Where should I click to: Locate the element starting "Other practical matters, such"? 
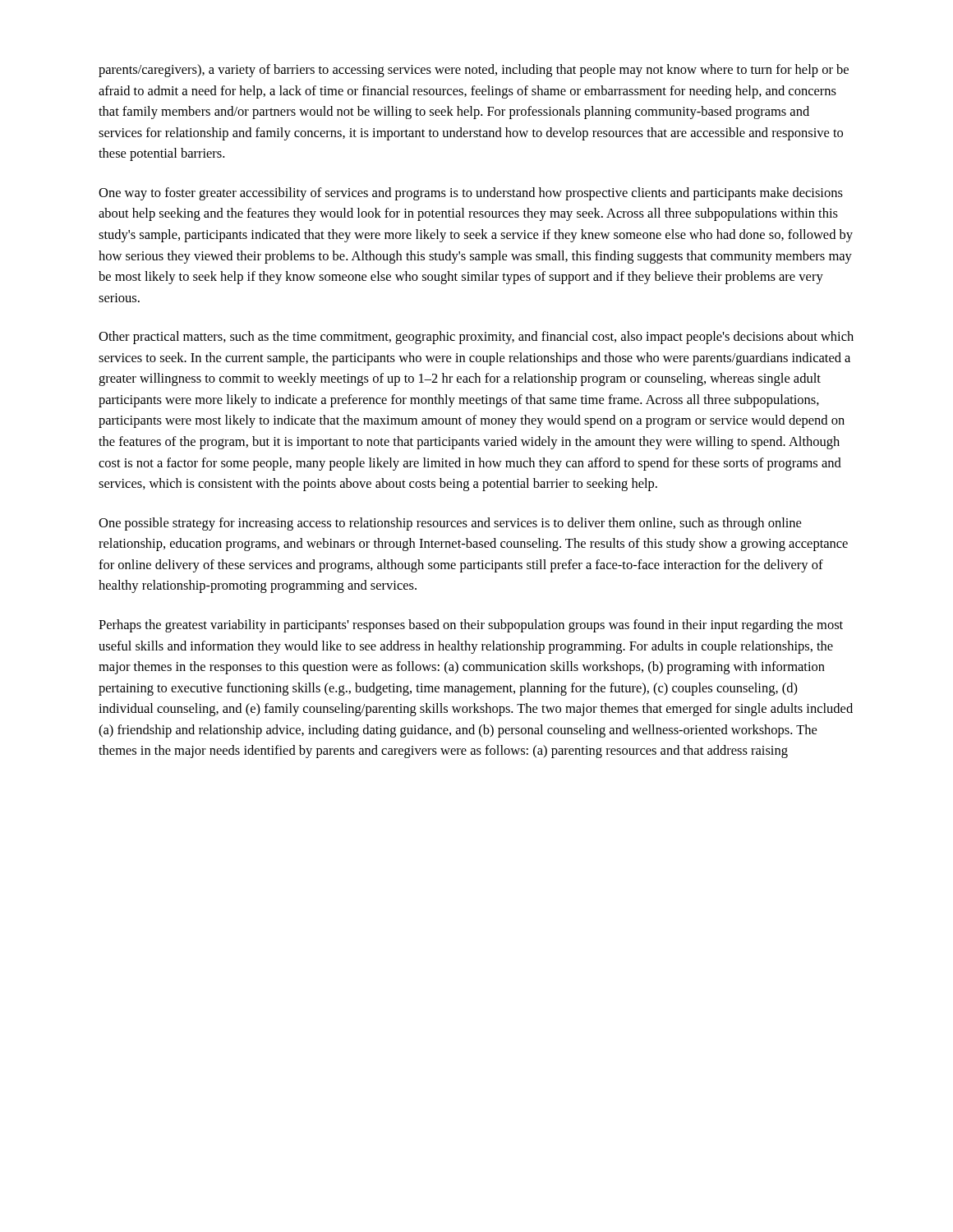pyautogui.click(x=476, y=410)
